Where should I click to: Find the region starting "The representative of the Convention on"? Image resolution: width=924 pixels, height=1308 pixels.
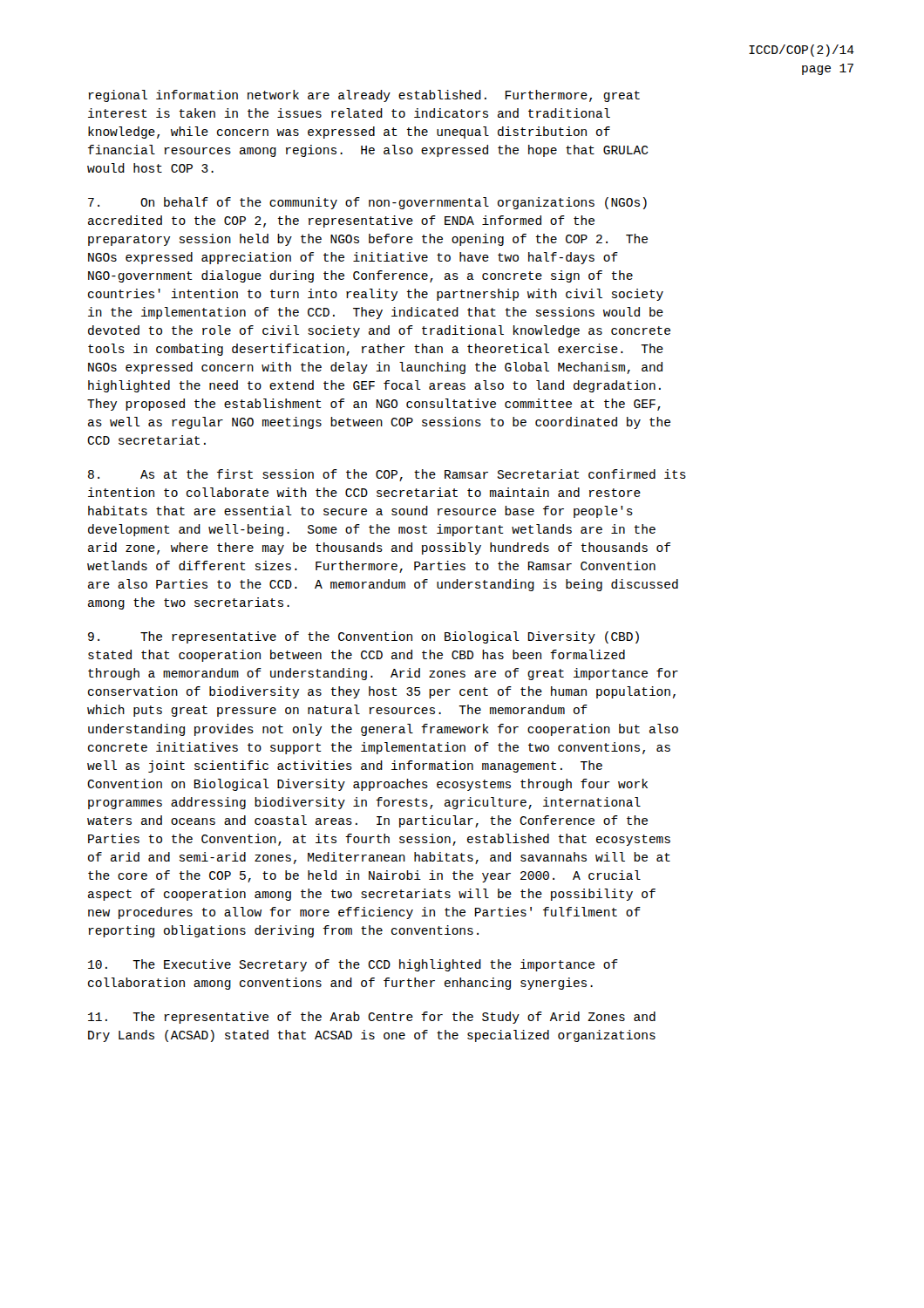(x=471, y=785)
